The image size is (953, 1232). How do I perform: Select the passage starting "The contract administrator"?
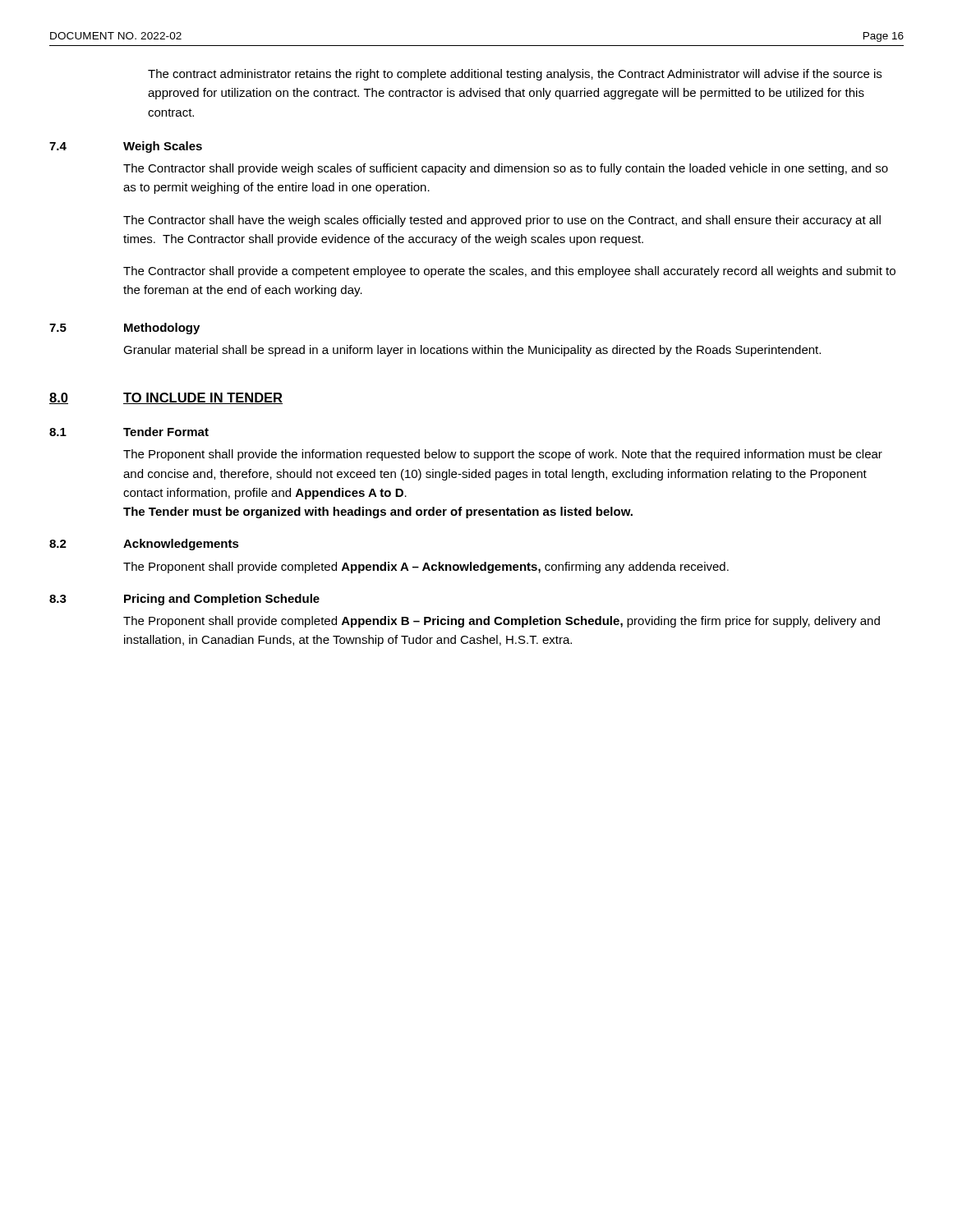pos(515,93)
